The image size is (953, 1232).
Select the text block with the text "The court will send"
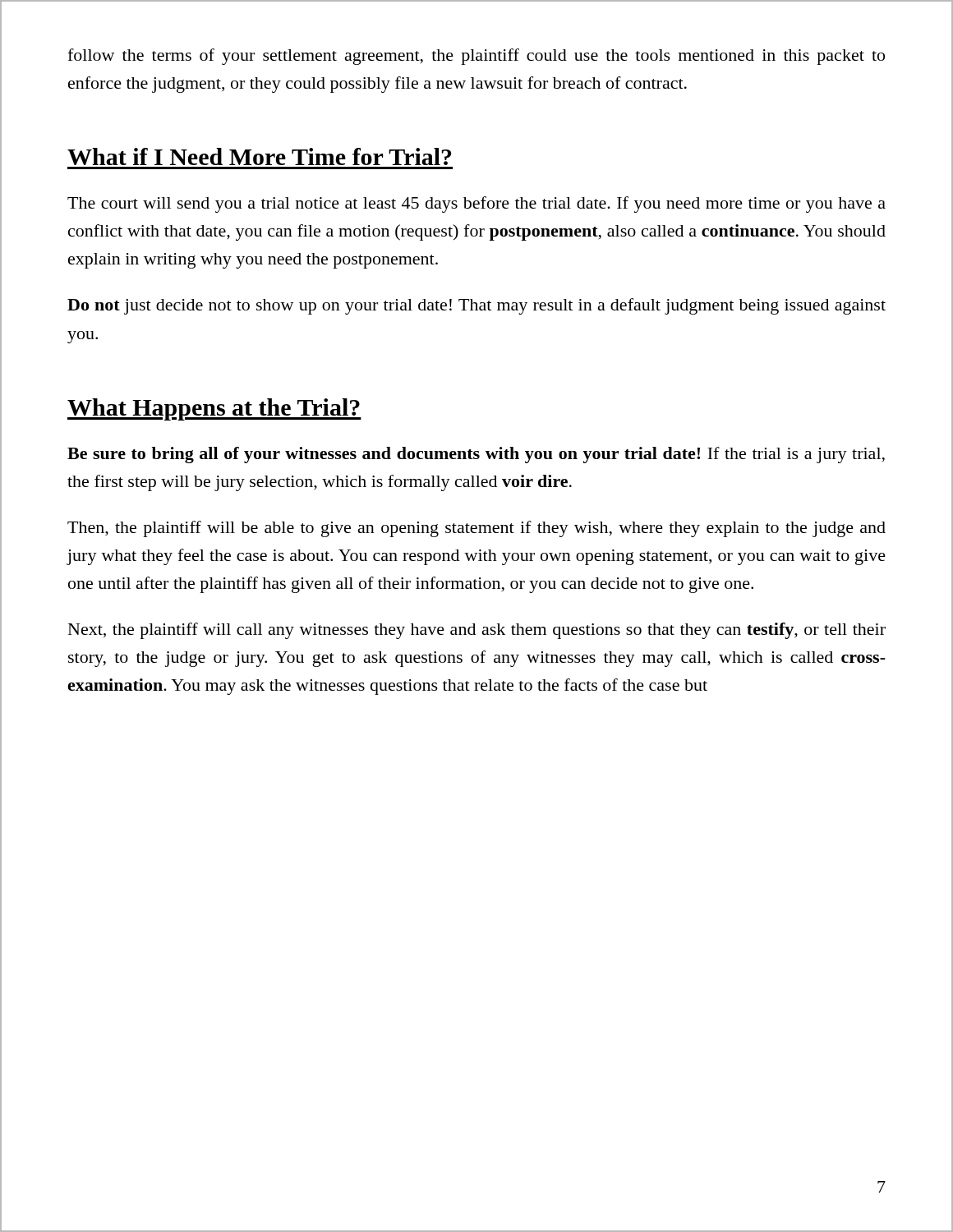[476, 231]
